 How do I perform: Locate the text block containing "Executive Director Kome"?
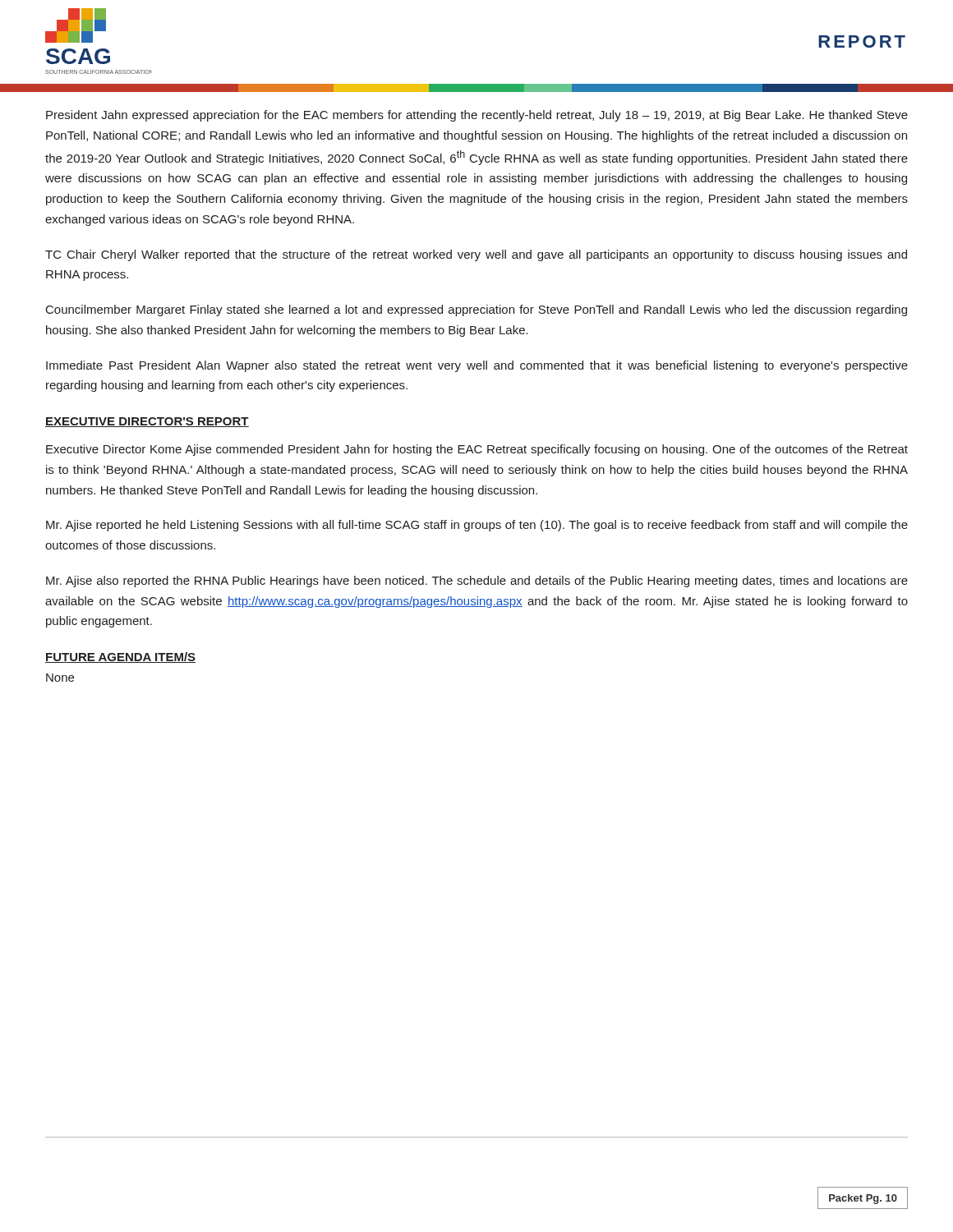[476, 469]
